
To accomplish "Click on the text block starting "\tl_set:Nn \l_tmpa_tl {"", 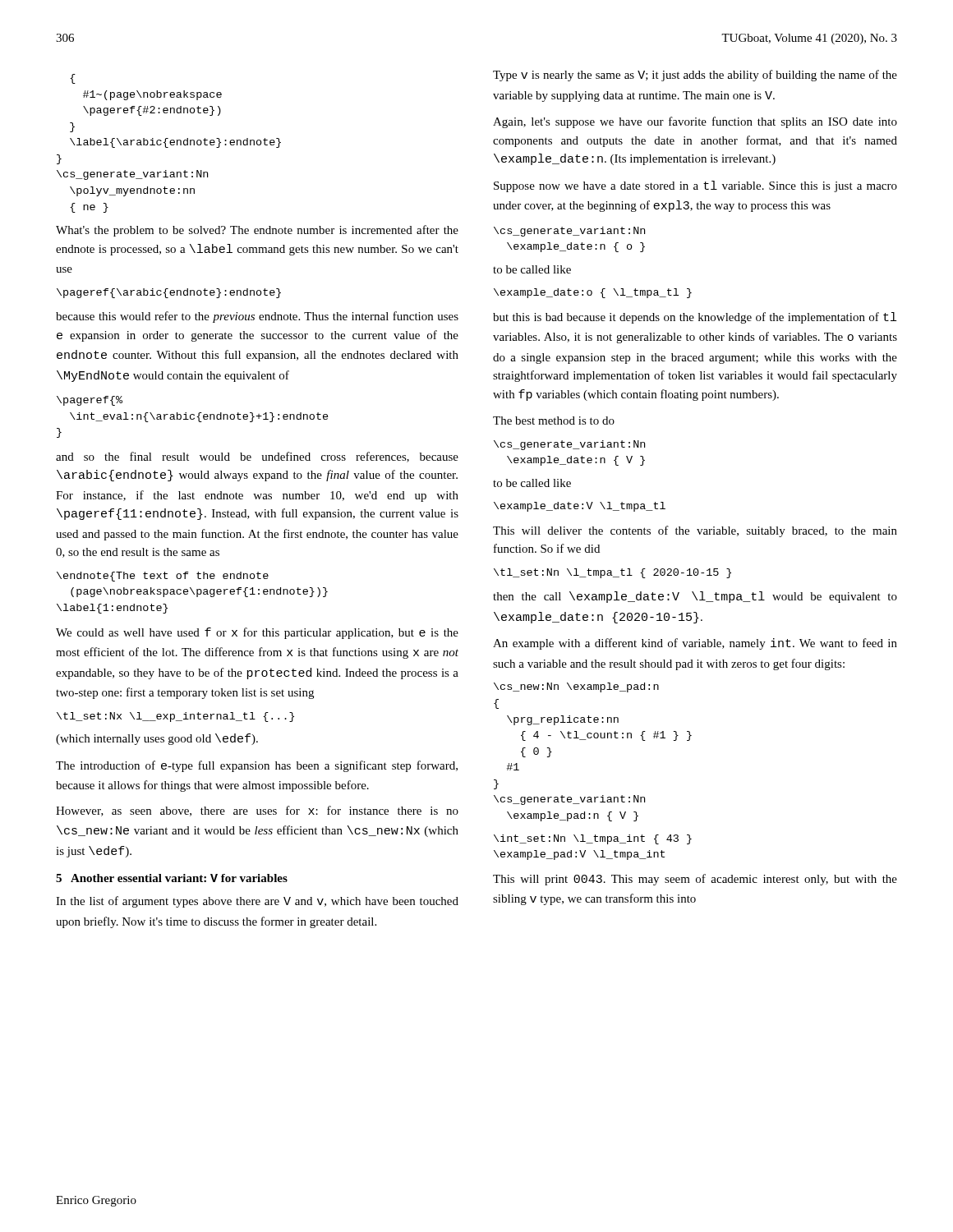I will (x=695, y=573).
